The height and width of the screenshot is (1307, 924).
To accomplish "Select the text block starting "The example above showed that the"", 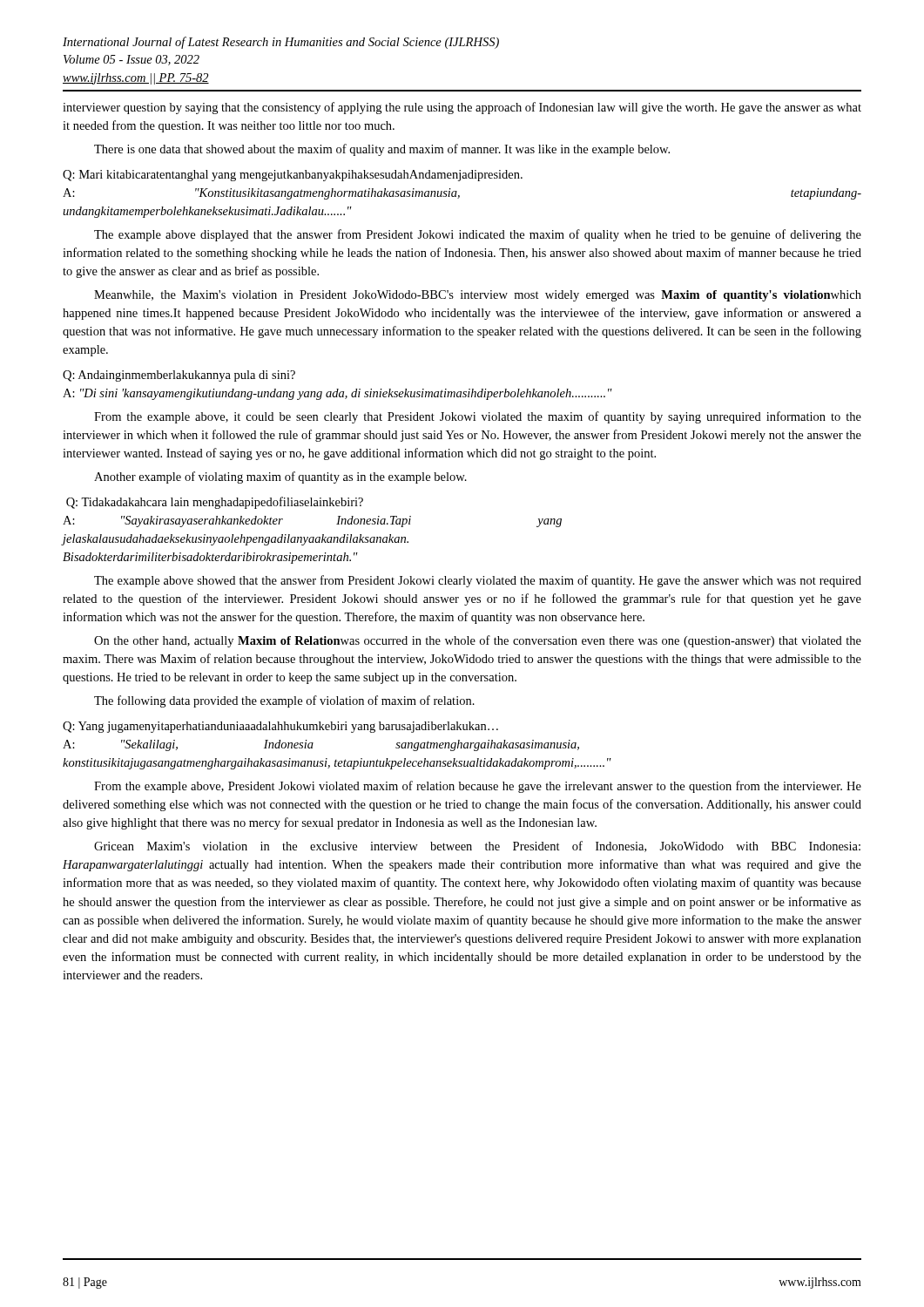I will pyautogui.click(x=462, y=599).
